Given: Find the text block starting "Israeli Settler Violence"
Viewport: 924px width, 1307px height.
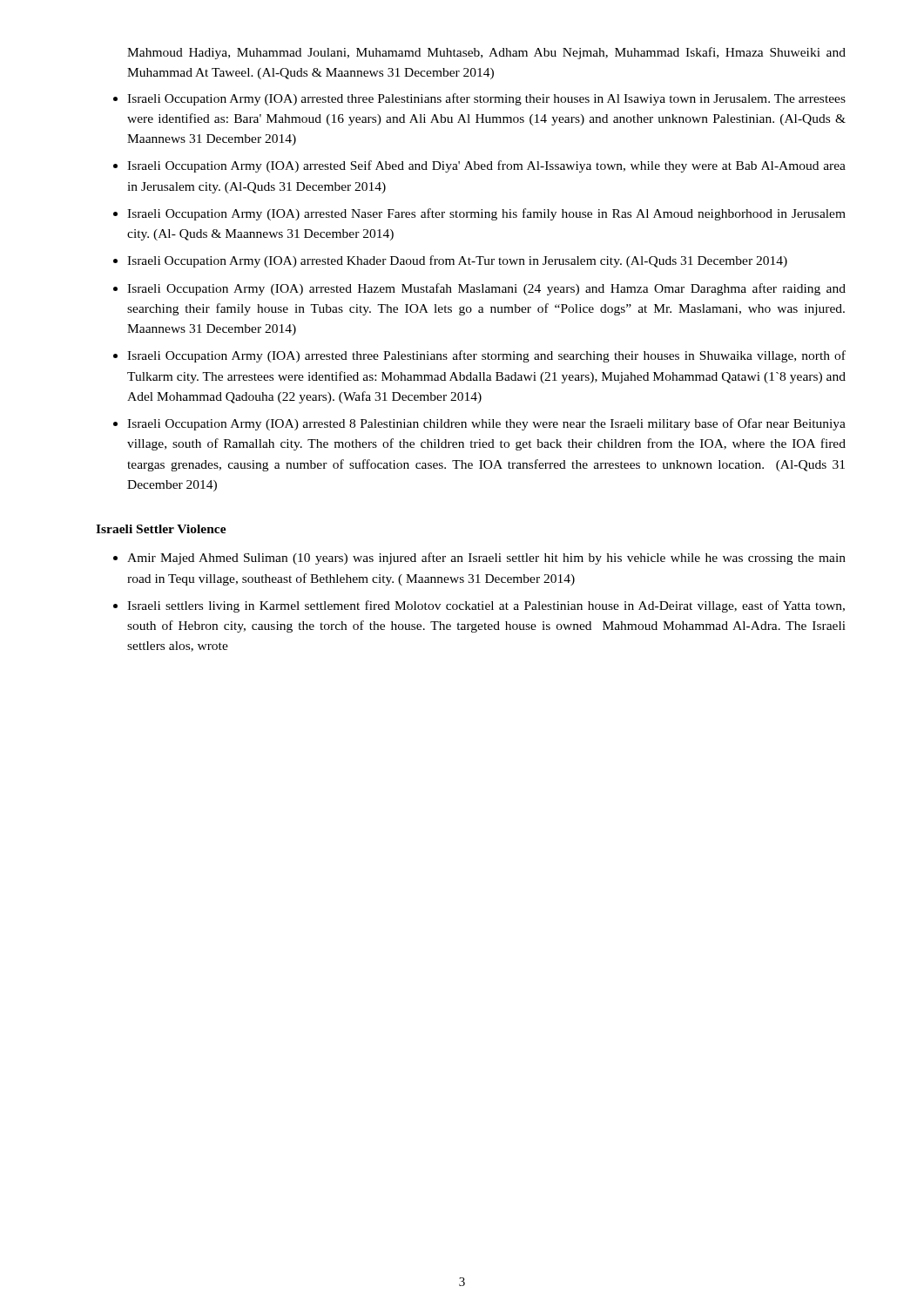Looking at the screenshot, I should click(x=161, y=528).
